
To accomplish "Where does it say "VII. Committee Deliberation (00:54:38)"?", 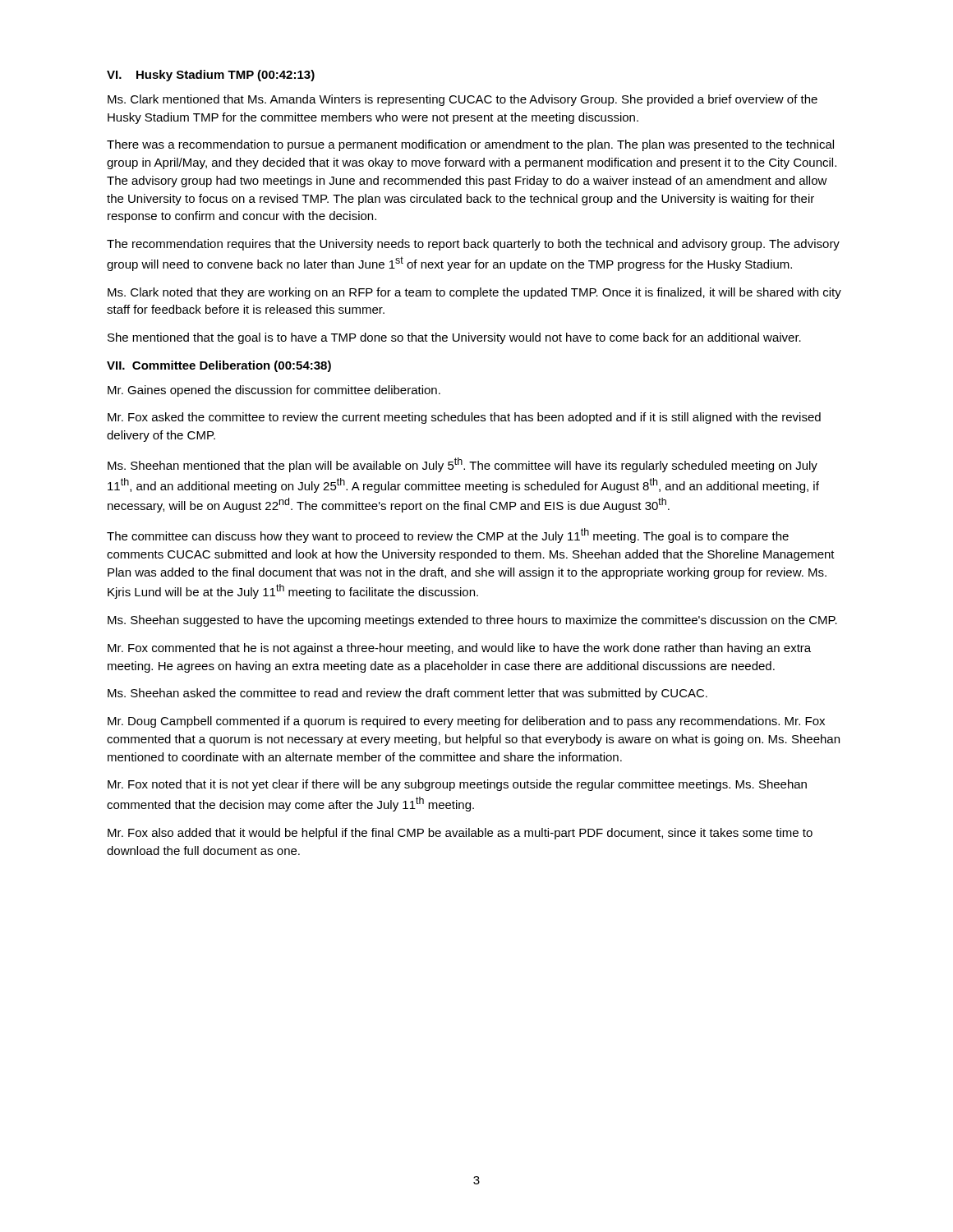I will pos(219,365).
